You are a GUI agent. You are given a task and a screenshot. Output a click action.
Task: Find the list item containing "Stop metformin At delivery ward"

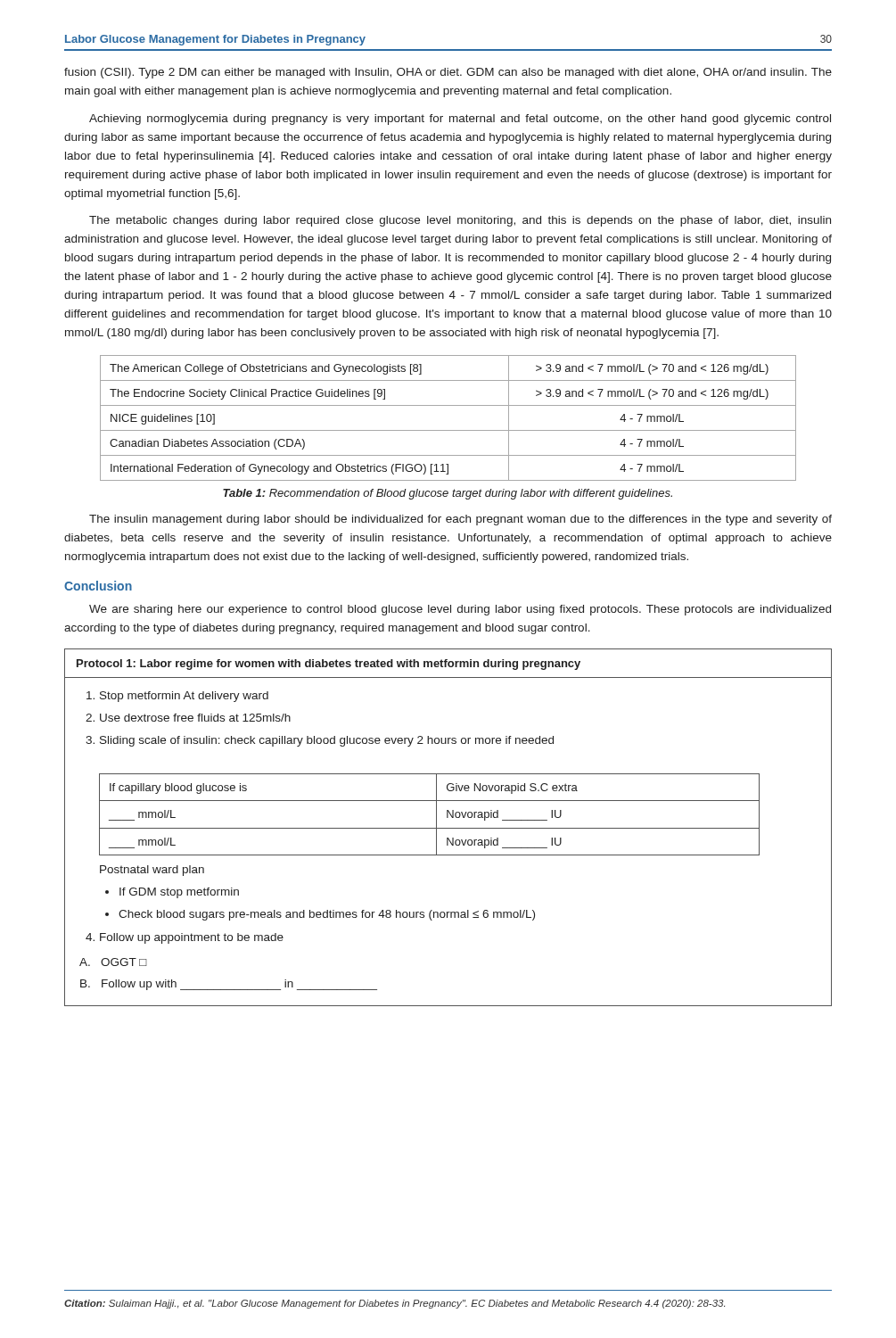tap(184, 695)
